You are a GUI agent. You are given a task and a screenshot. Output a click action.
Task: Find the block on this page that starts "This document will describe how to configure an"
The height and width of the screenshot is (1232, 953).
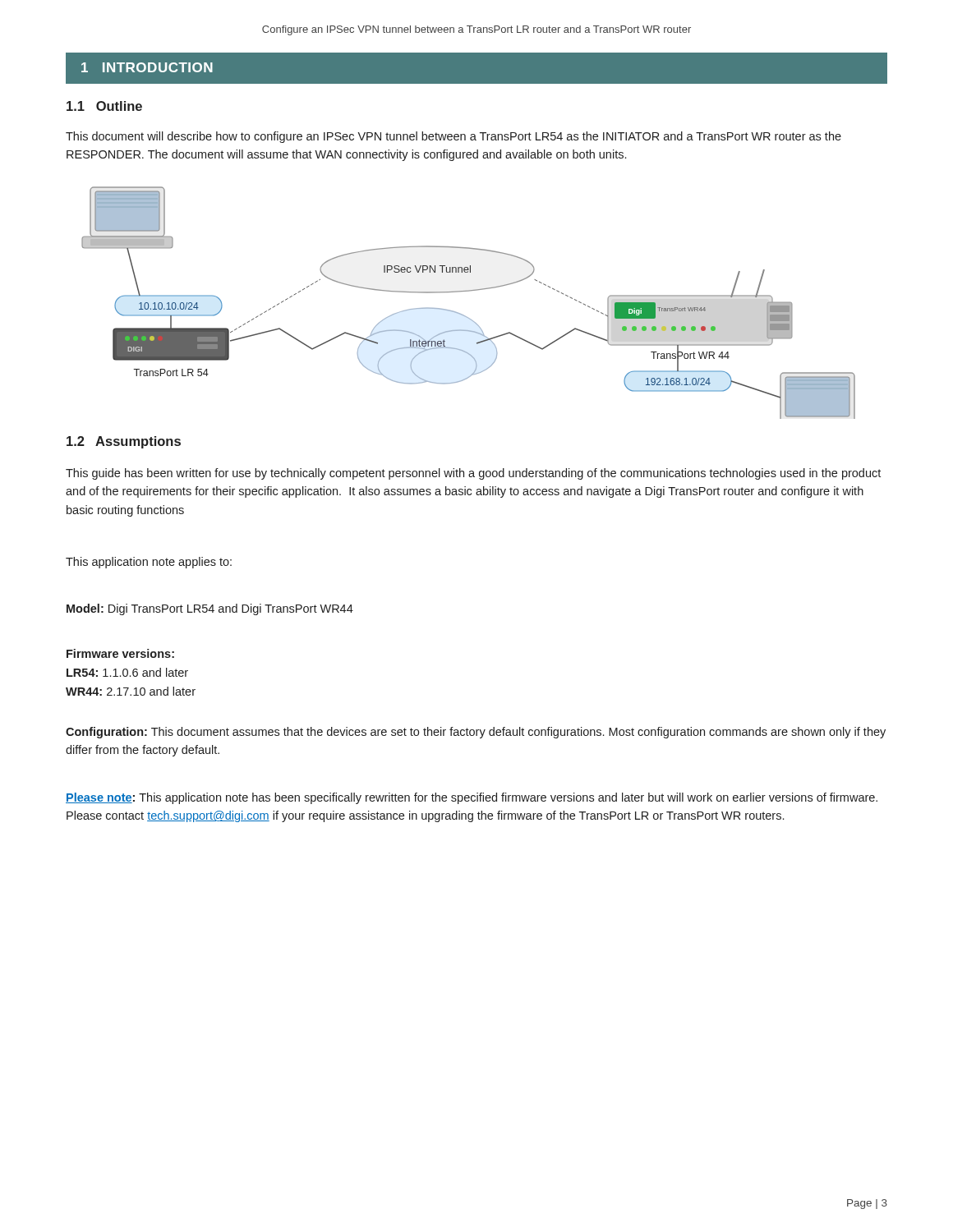[x=454, y=146]
